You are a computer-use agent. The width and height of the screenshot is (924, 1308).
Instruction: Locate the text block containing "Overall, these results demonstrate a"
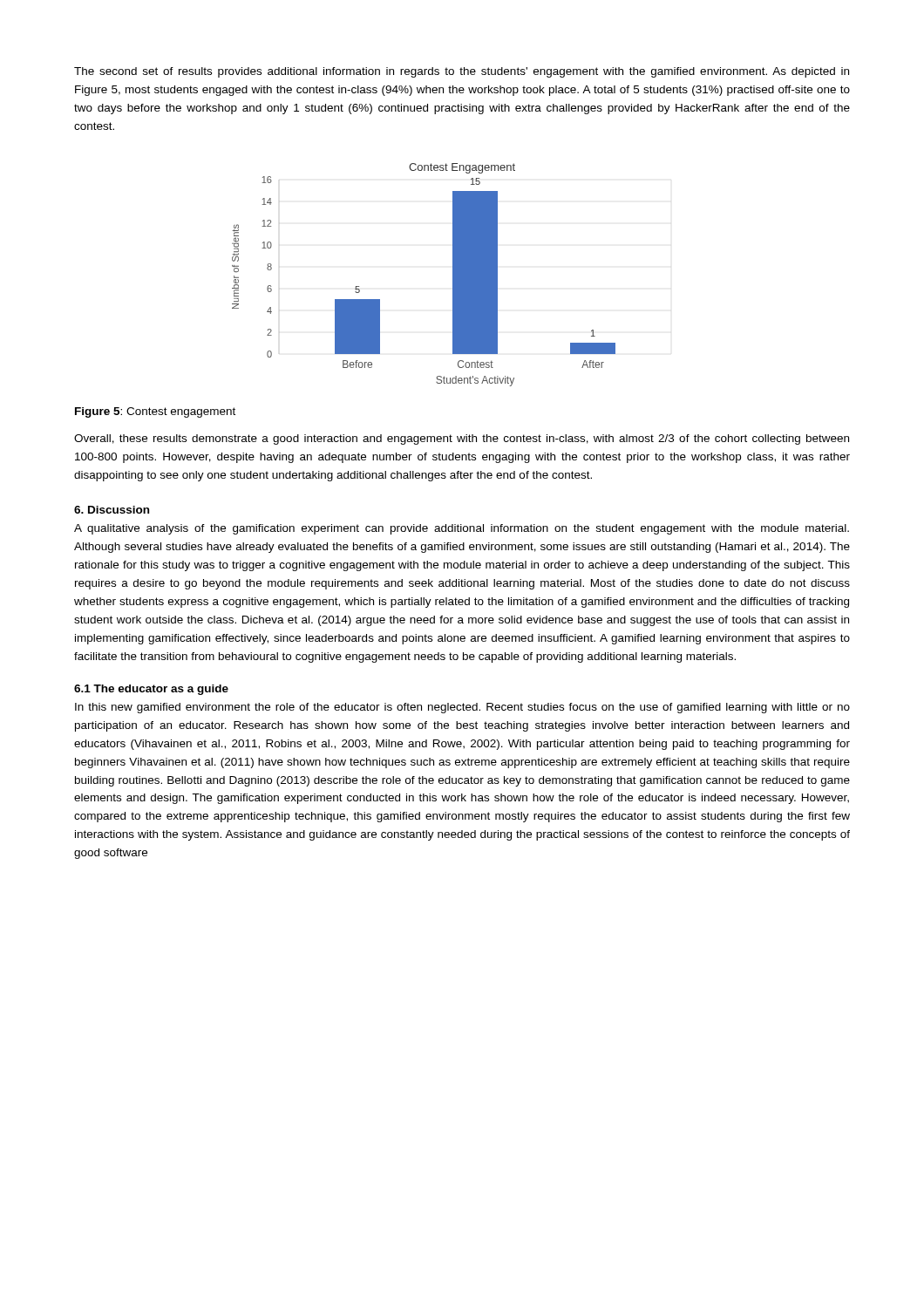(462, 456)
